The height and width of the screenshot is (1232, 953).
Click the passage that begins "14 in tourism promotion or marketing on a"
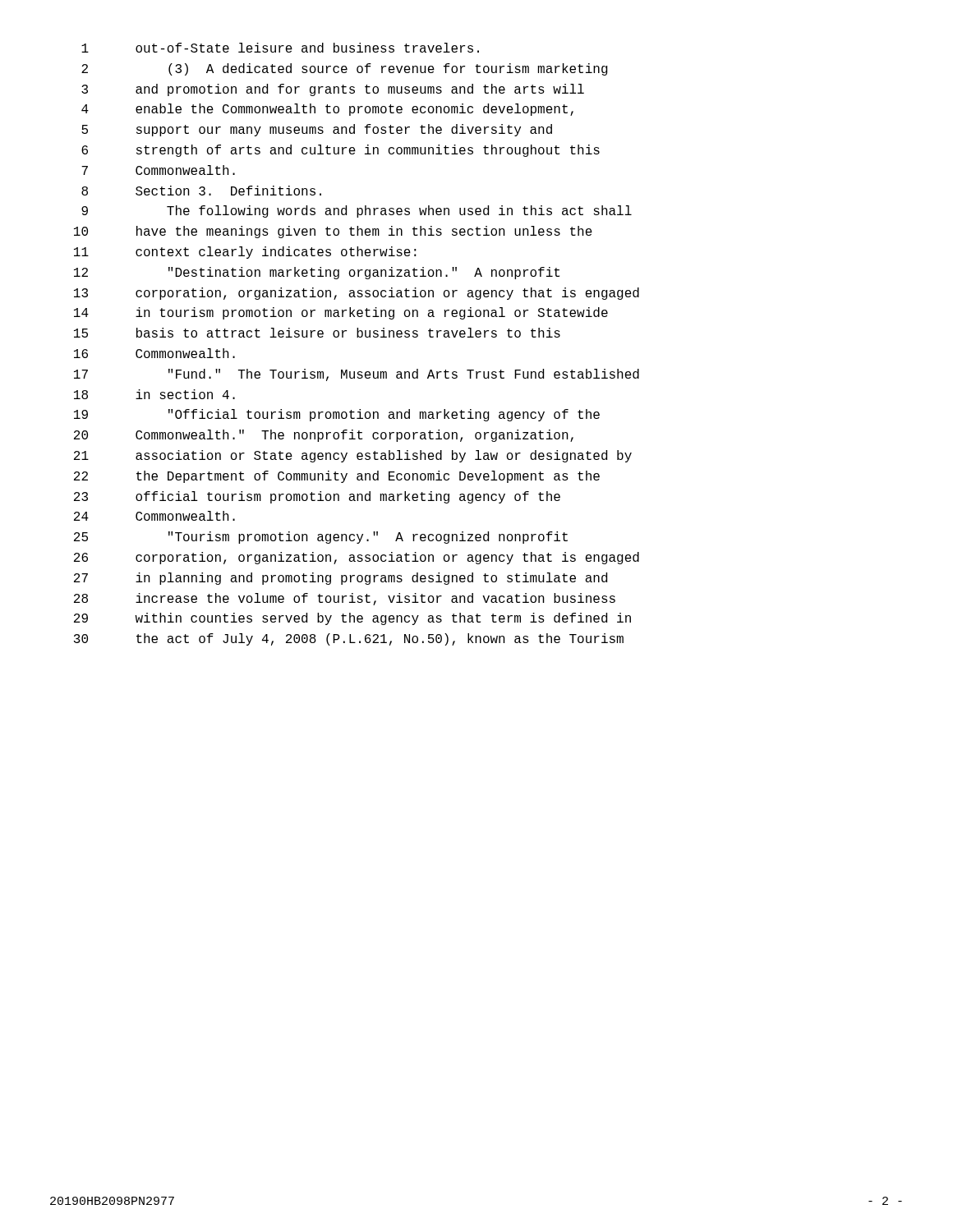click(329, 314)
